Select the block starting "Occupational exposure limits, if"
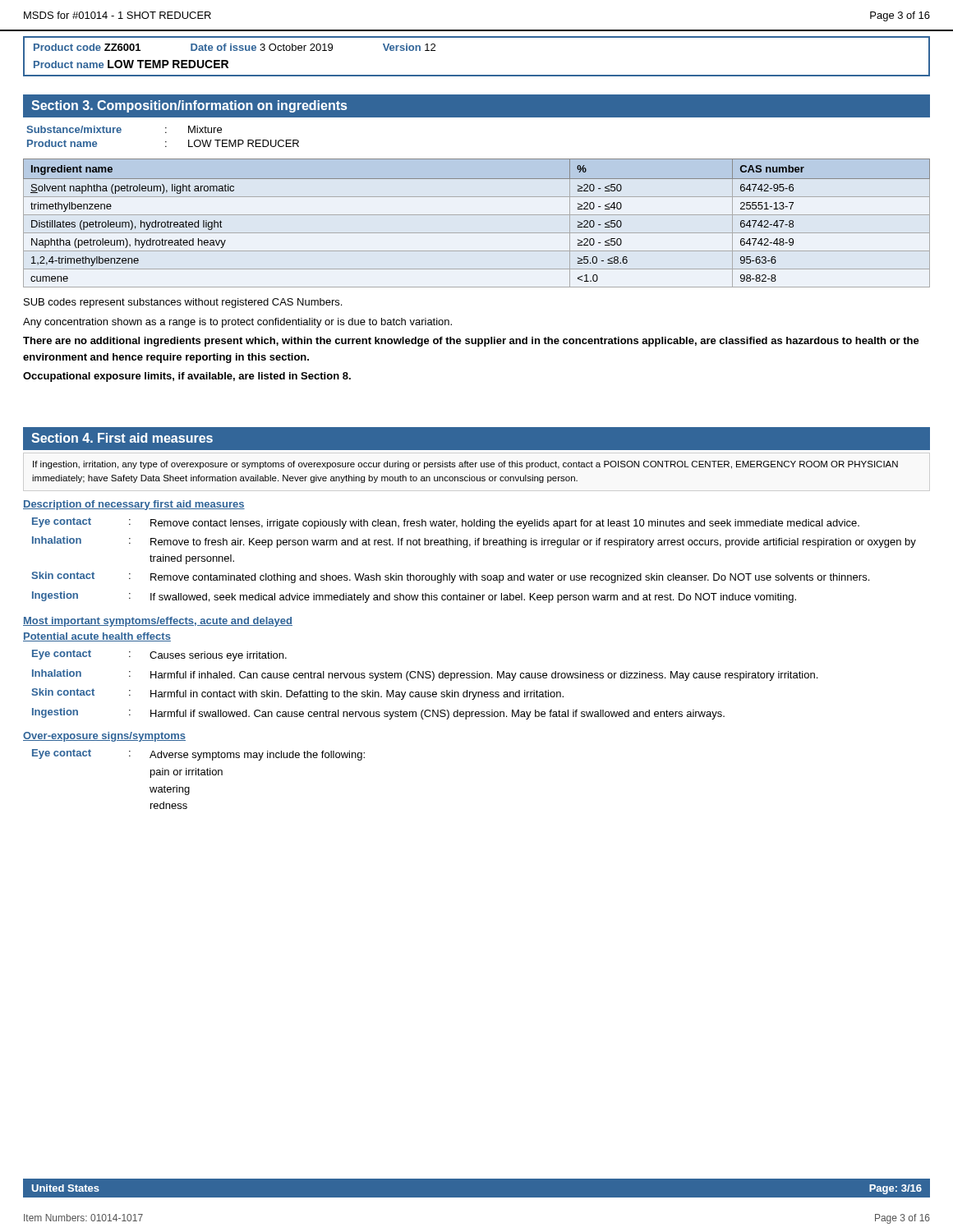953x1232 pixels. (187, 376)
